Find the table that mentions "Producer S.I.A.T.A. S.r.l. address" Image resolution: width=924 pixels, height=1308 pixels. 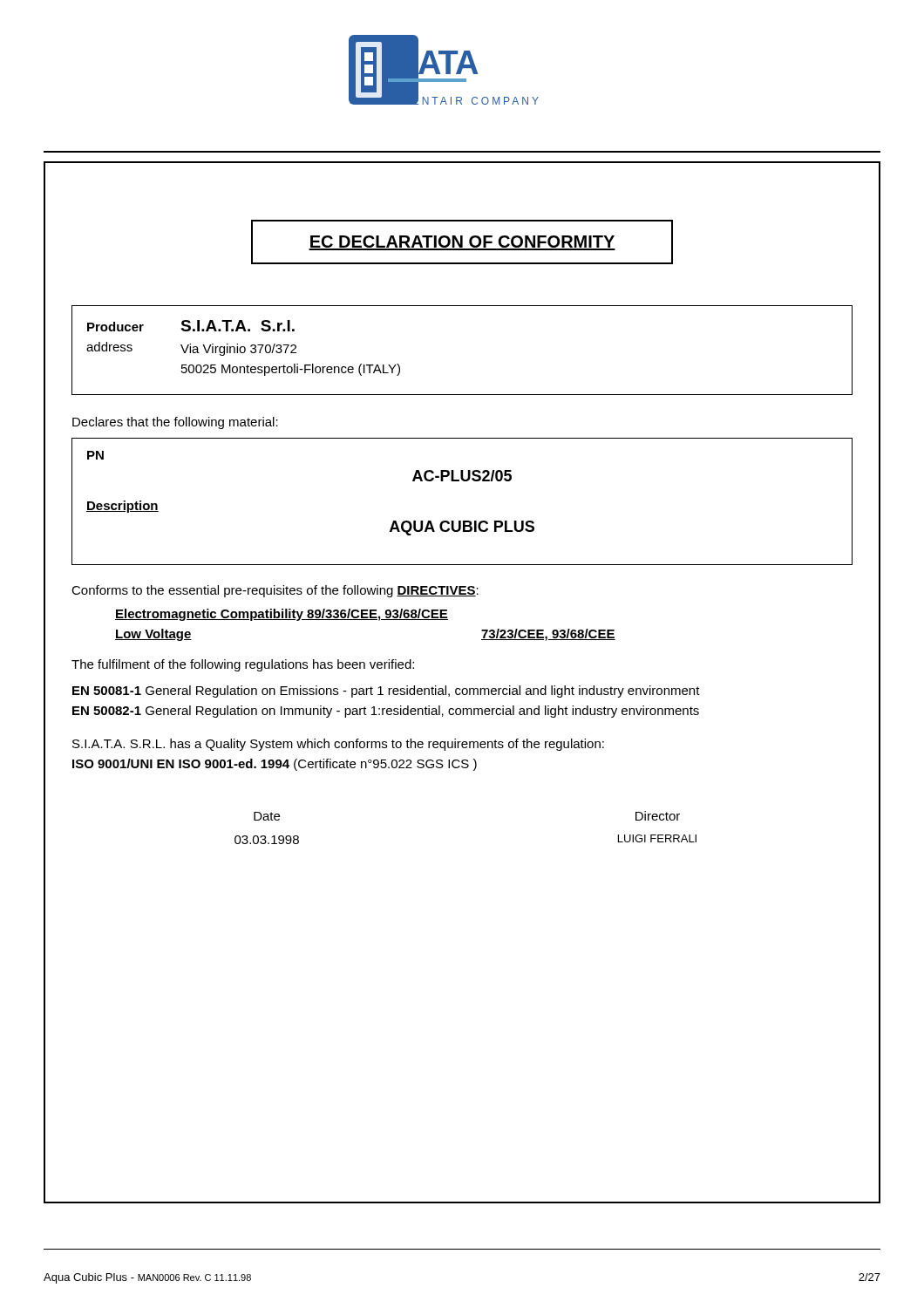(462, 350)
